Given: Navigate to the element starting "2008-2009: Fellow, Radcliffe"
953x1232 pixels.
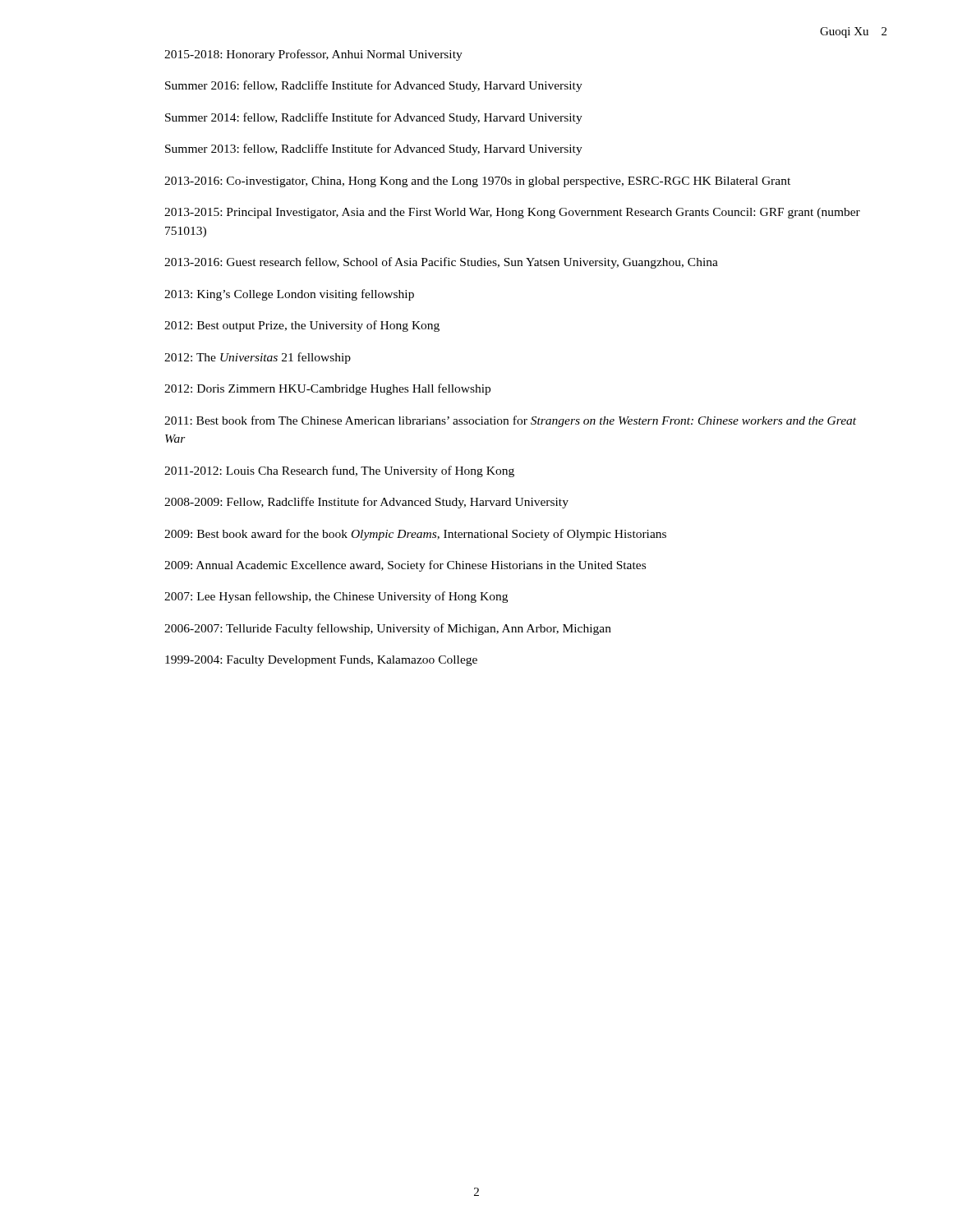Looking at the screenshot, I should pos(366,501).
